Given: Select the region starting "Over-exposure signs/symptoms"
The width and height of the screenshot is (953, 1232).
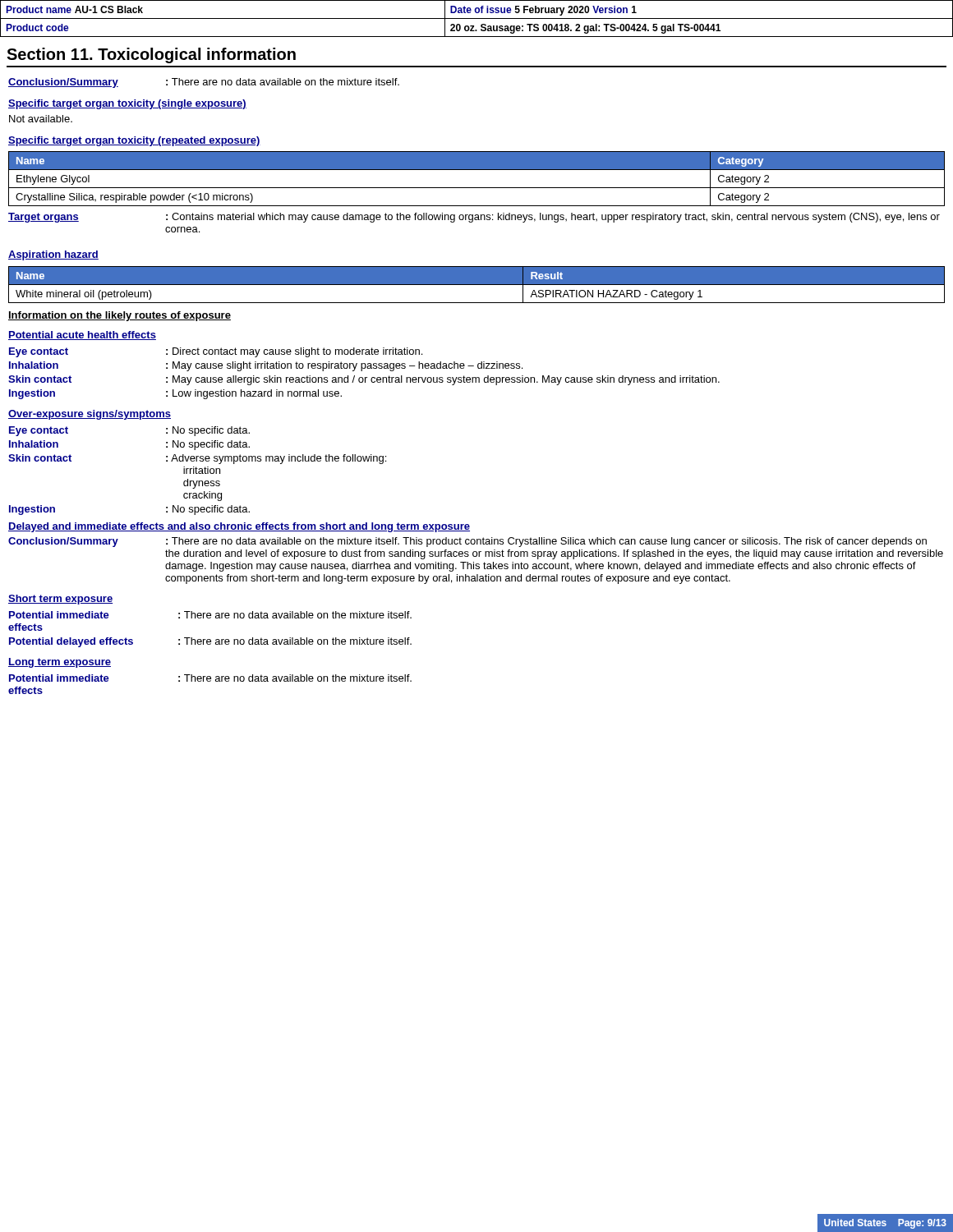Looking at the screenshot, I should coord(90,414).
